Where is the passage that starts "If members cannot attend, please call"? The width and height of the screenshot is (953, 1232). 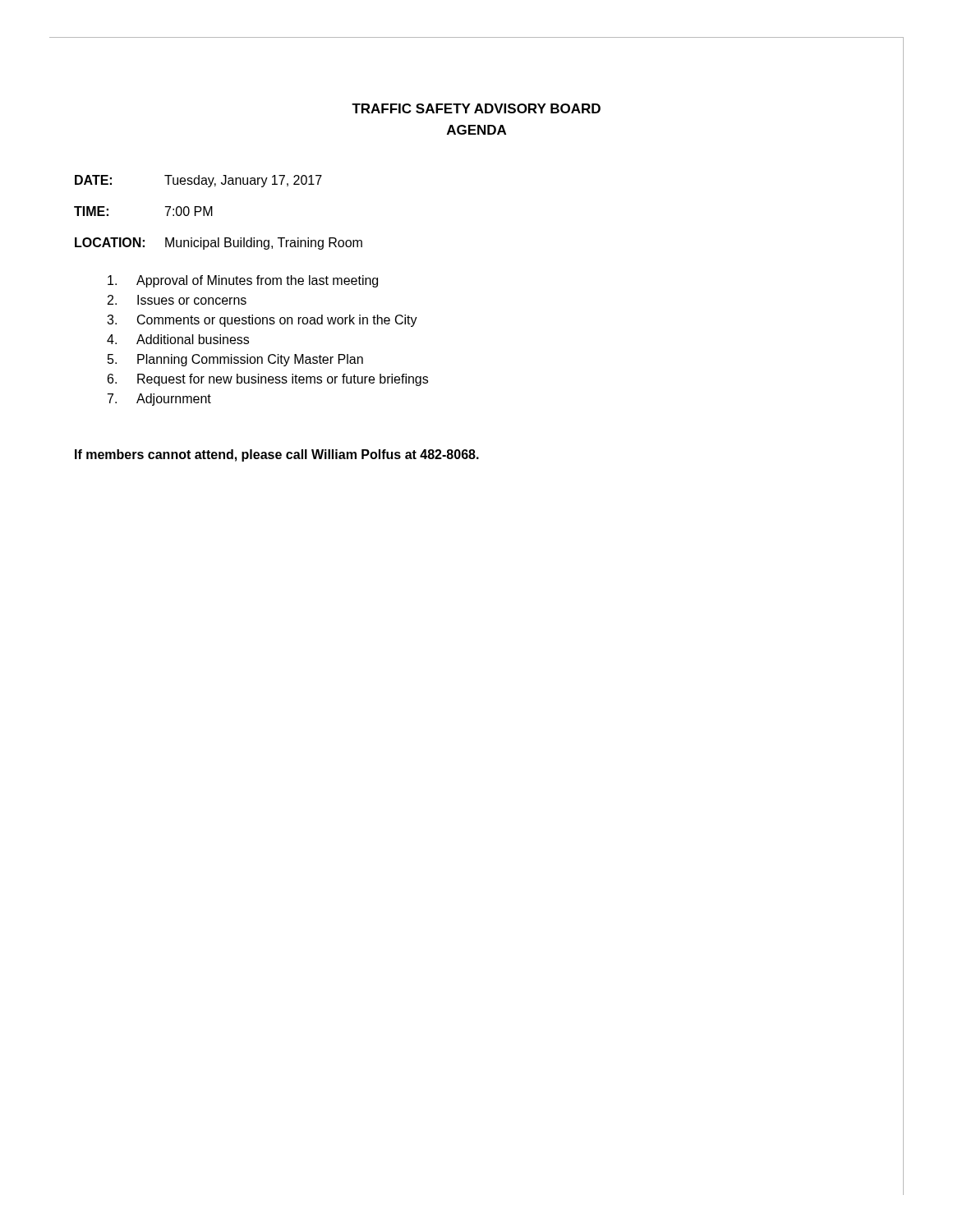277,455
